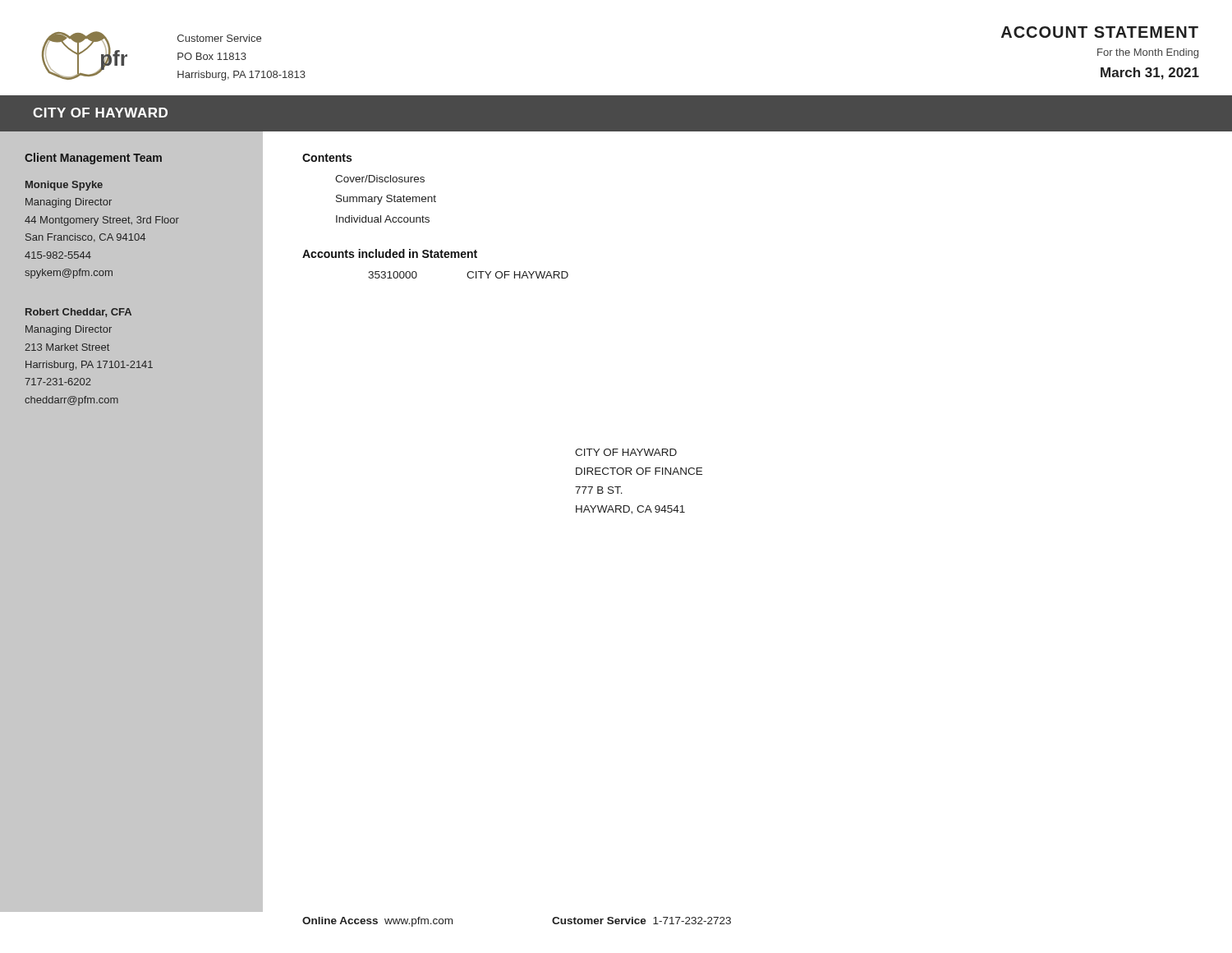Screen dimensions: 953x1232
Task: Point to the passage starting "Monique Spyke Managing"
Action: click(x=102, y=228)
